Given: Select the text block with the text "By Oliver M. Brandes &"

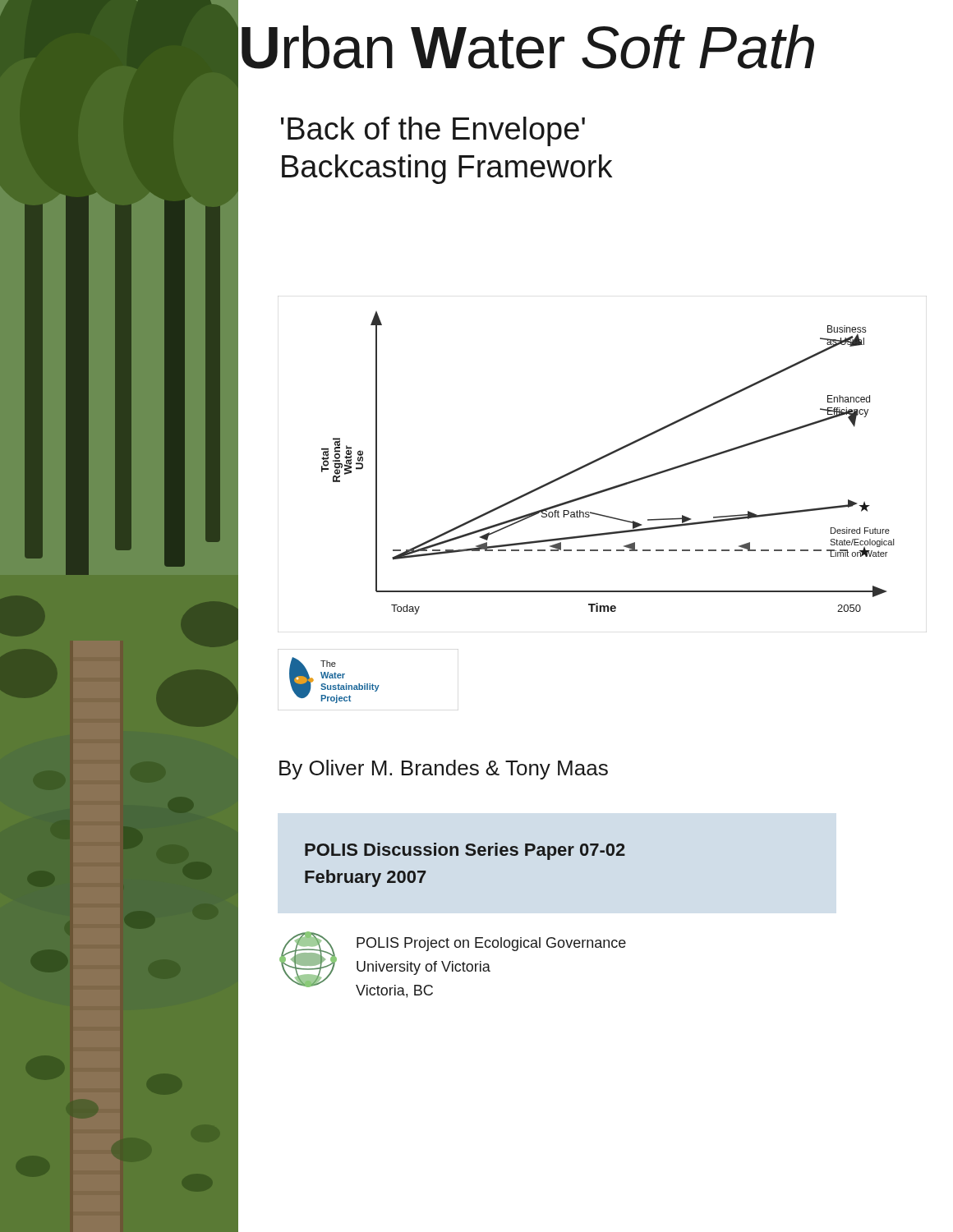Looking at the screenshot, I should tap(565, 768).
